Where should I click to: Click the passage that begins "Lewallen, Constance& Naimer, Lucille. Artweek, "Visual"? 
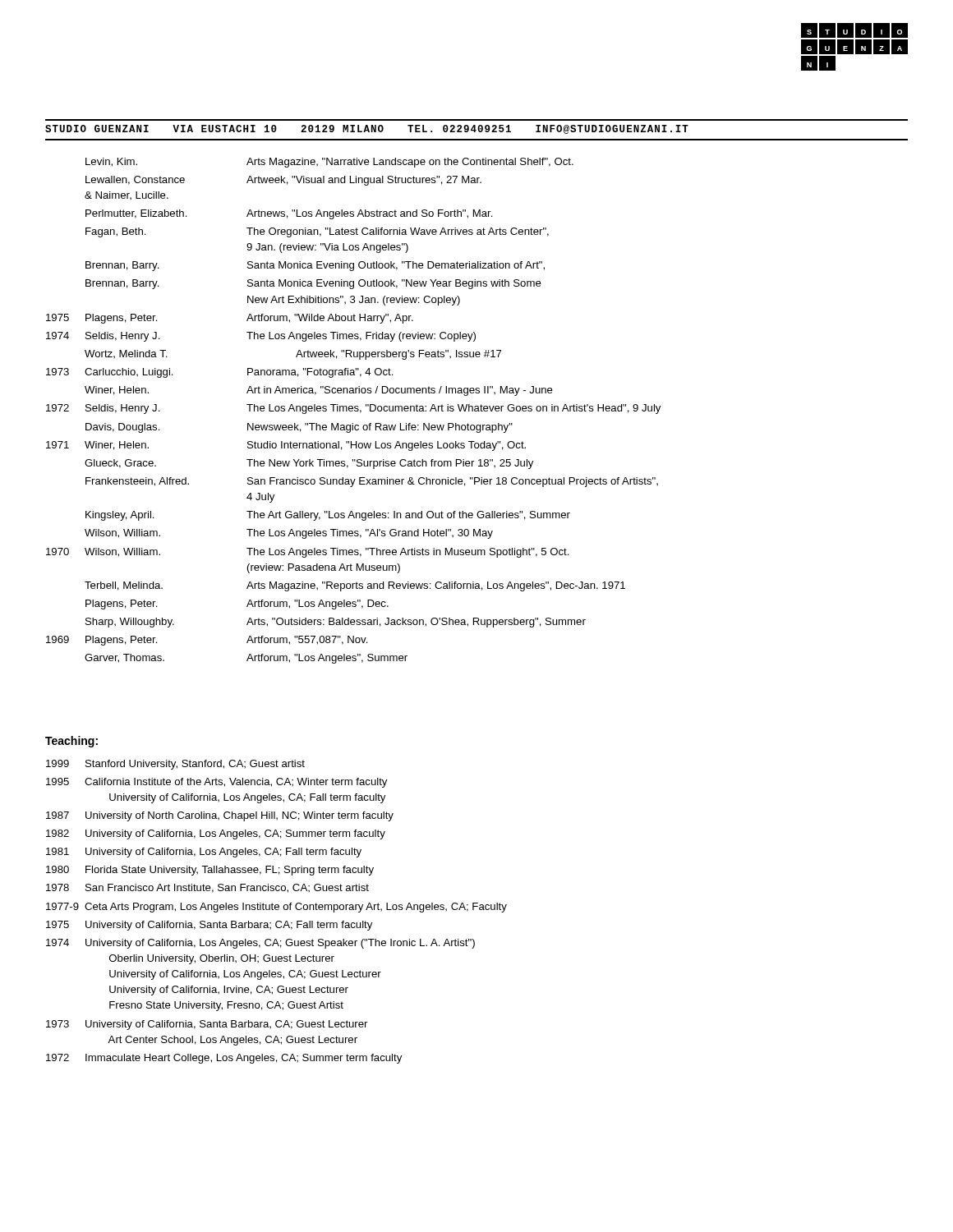(476, 187)
